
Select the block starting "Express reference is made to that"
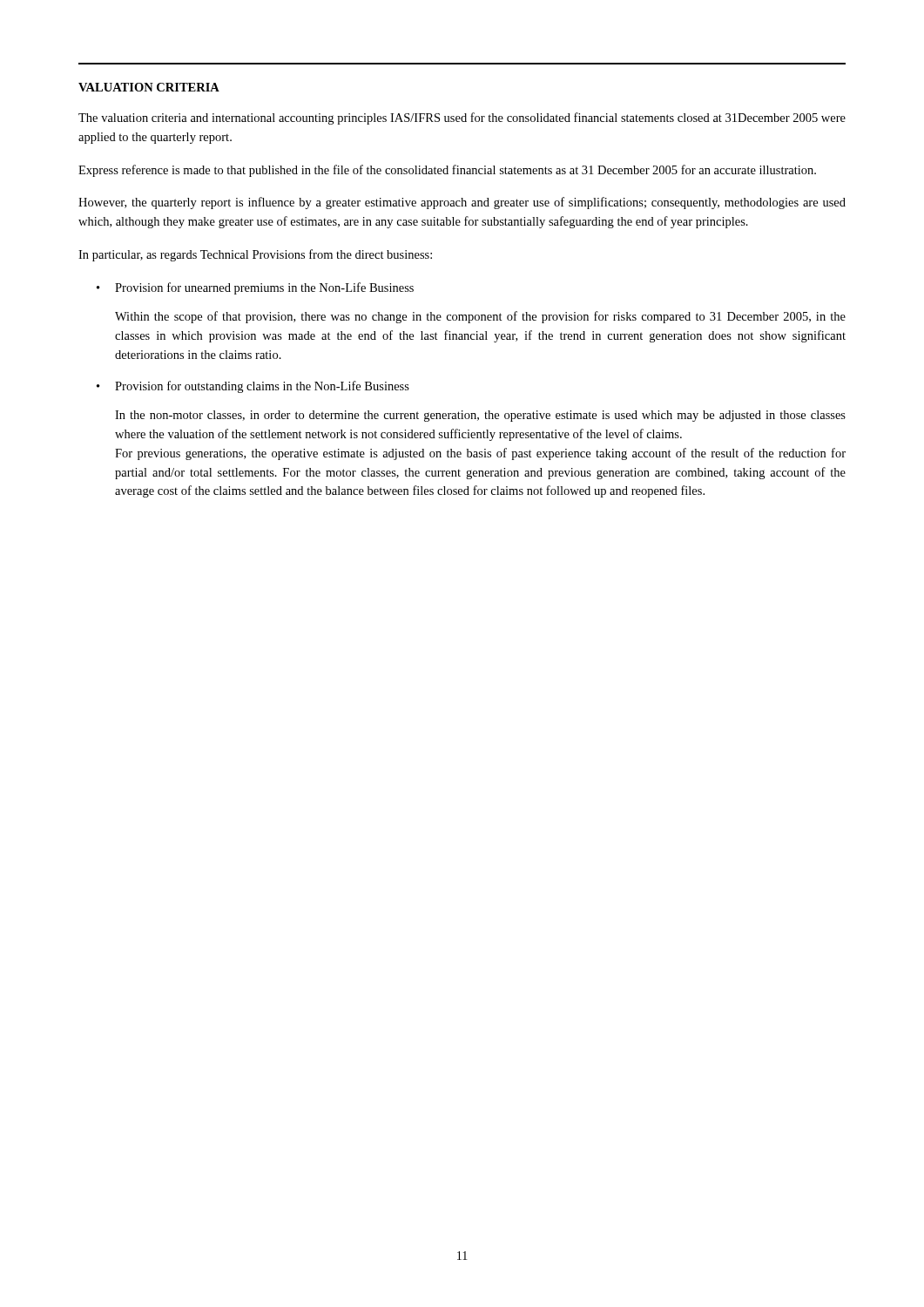[448, 169]
